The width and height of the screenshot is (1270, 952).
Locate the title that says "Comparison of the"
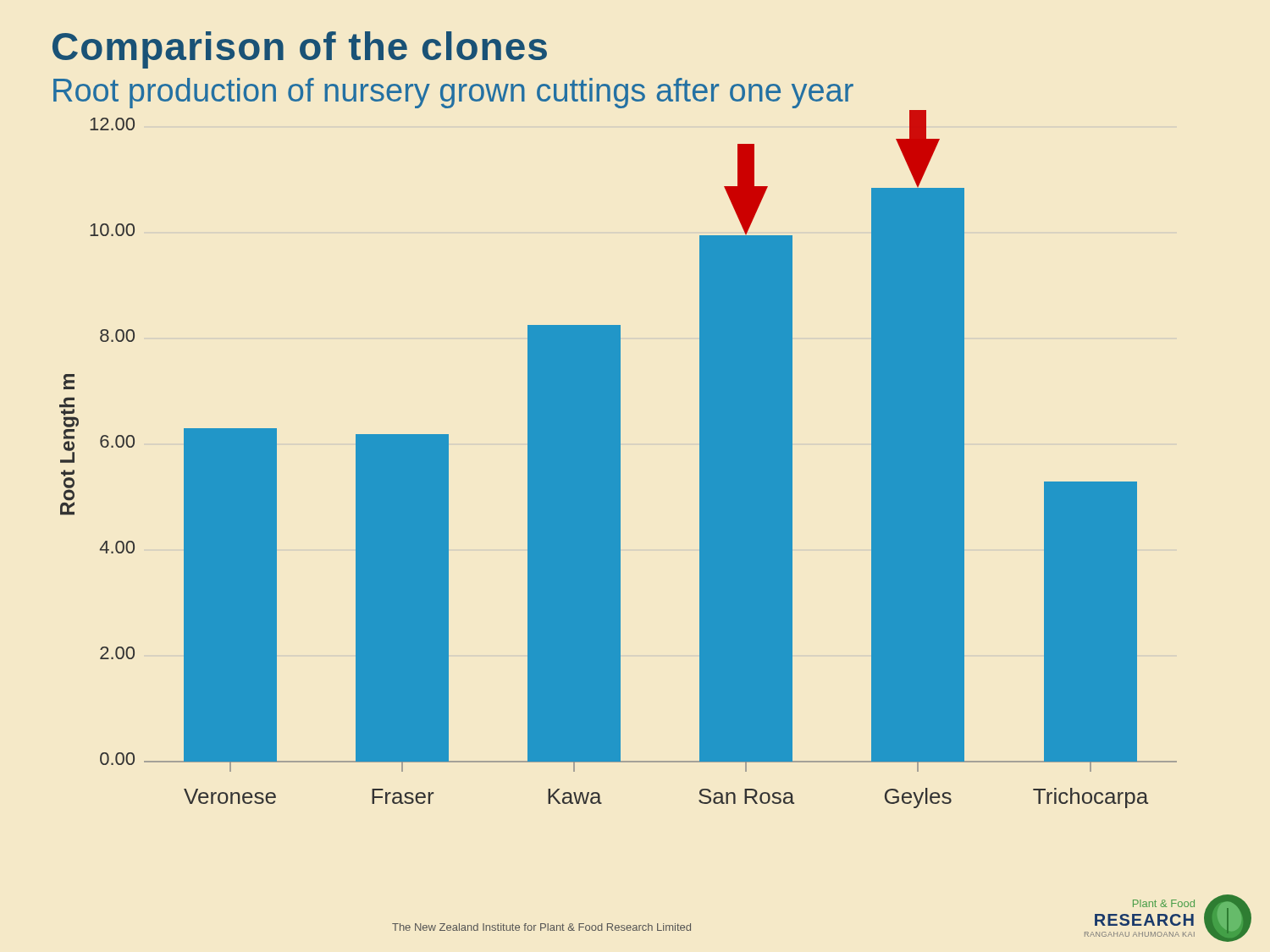coord(300,47)
